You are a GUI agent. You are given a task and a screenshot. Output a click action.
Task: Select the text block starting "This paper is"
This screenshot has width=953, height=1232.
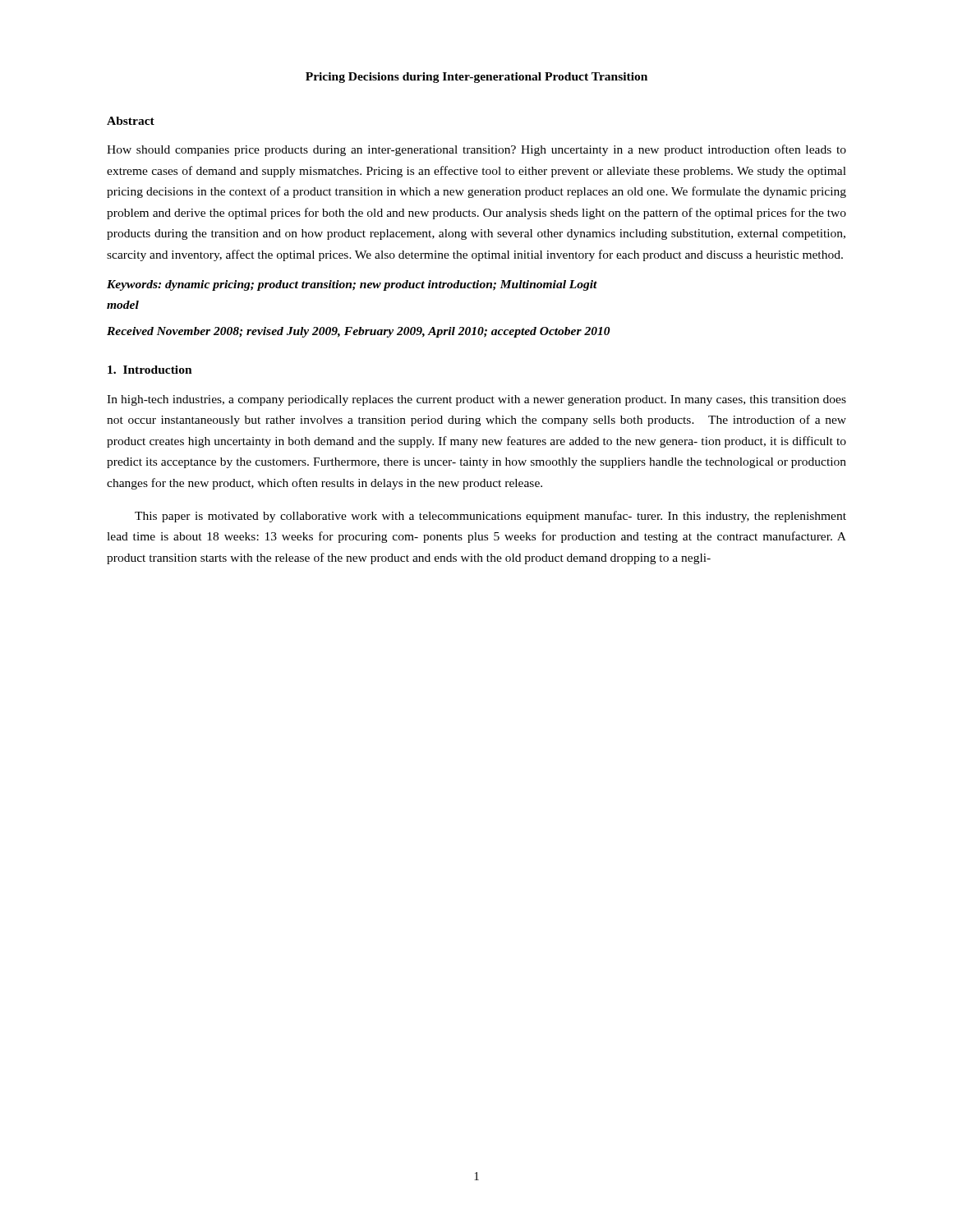coord(476,536)
